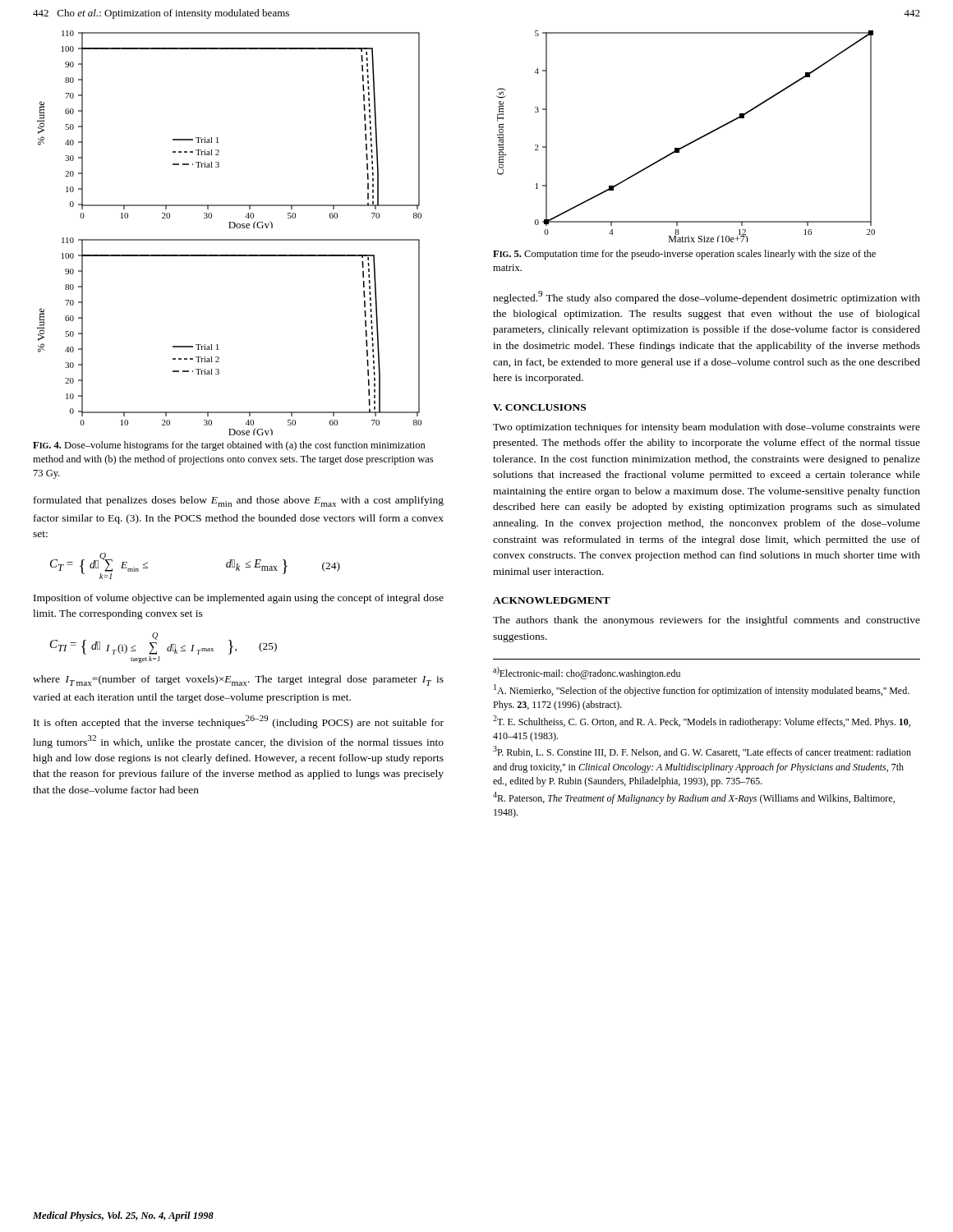Locate the formula that opens with "CTI = { d⃗"

163,646
